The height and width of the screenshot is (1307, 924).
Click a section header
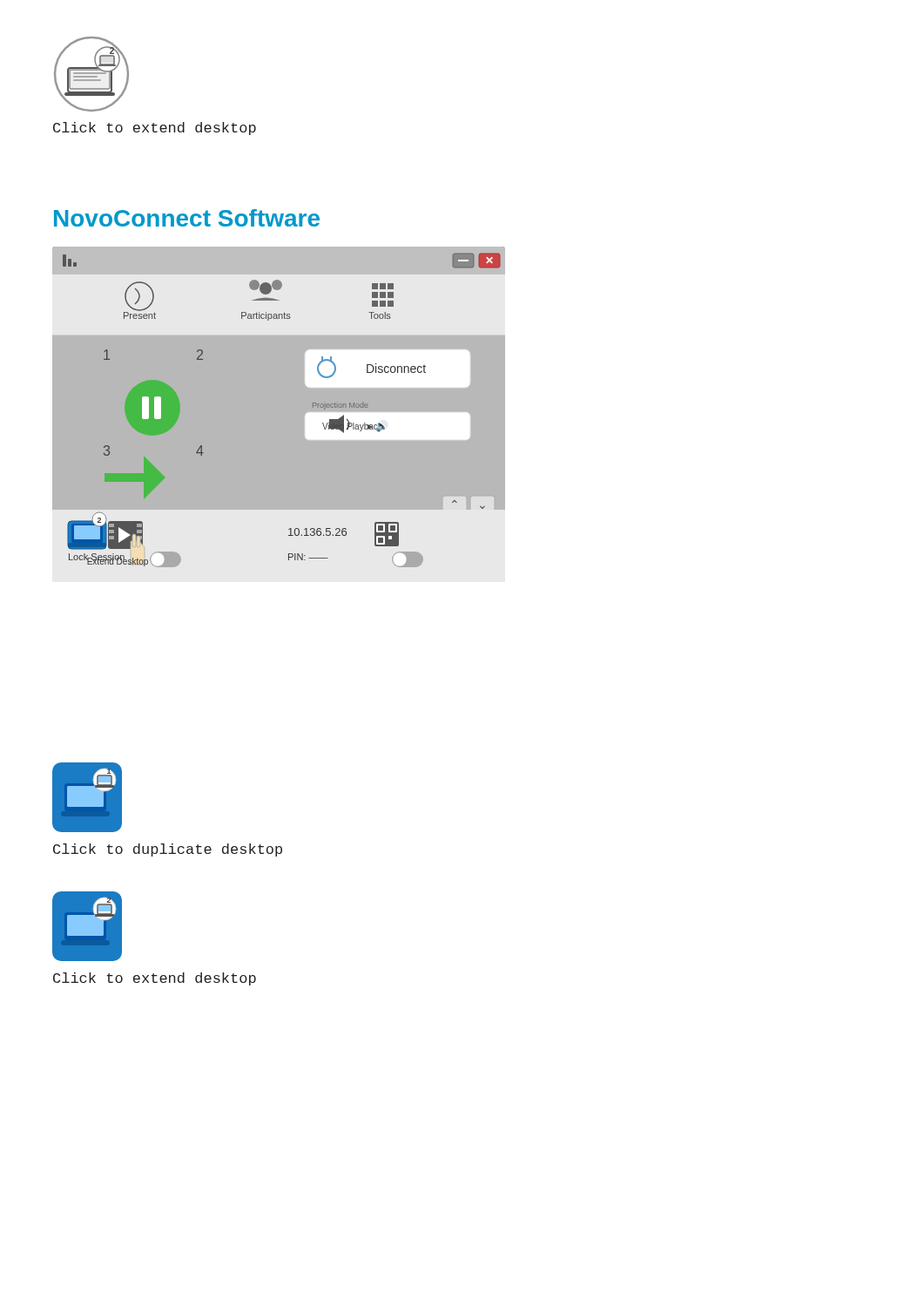point(186,218)
